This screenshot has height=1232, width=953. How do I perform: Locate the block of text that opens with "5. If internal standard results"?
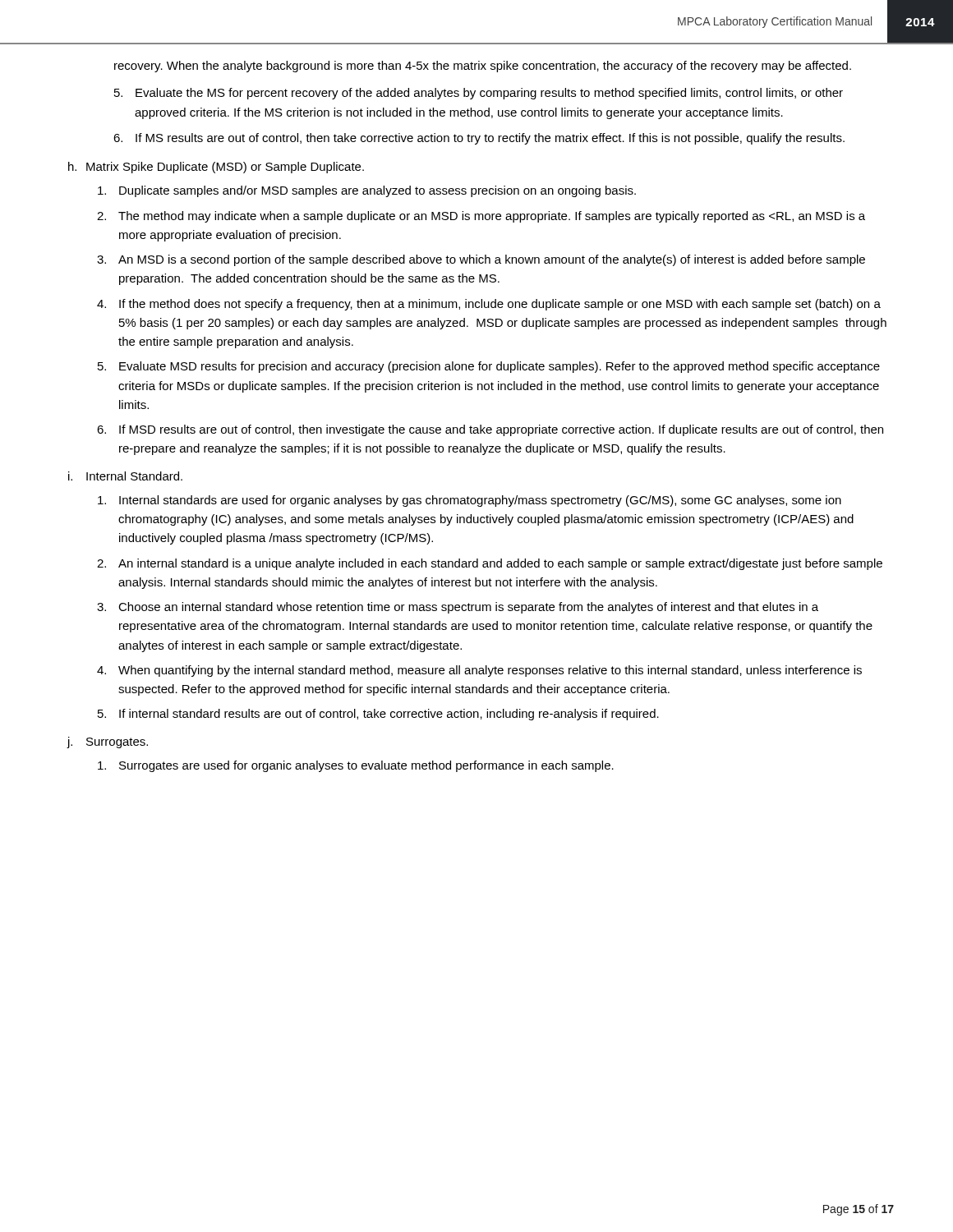378,714
